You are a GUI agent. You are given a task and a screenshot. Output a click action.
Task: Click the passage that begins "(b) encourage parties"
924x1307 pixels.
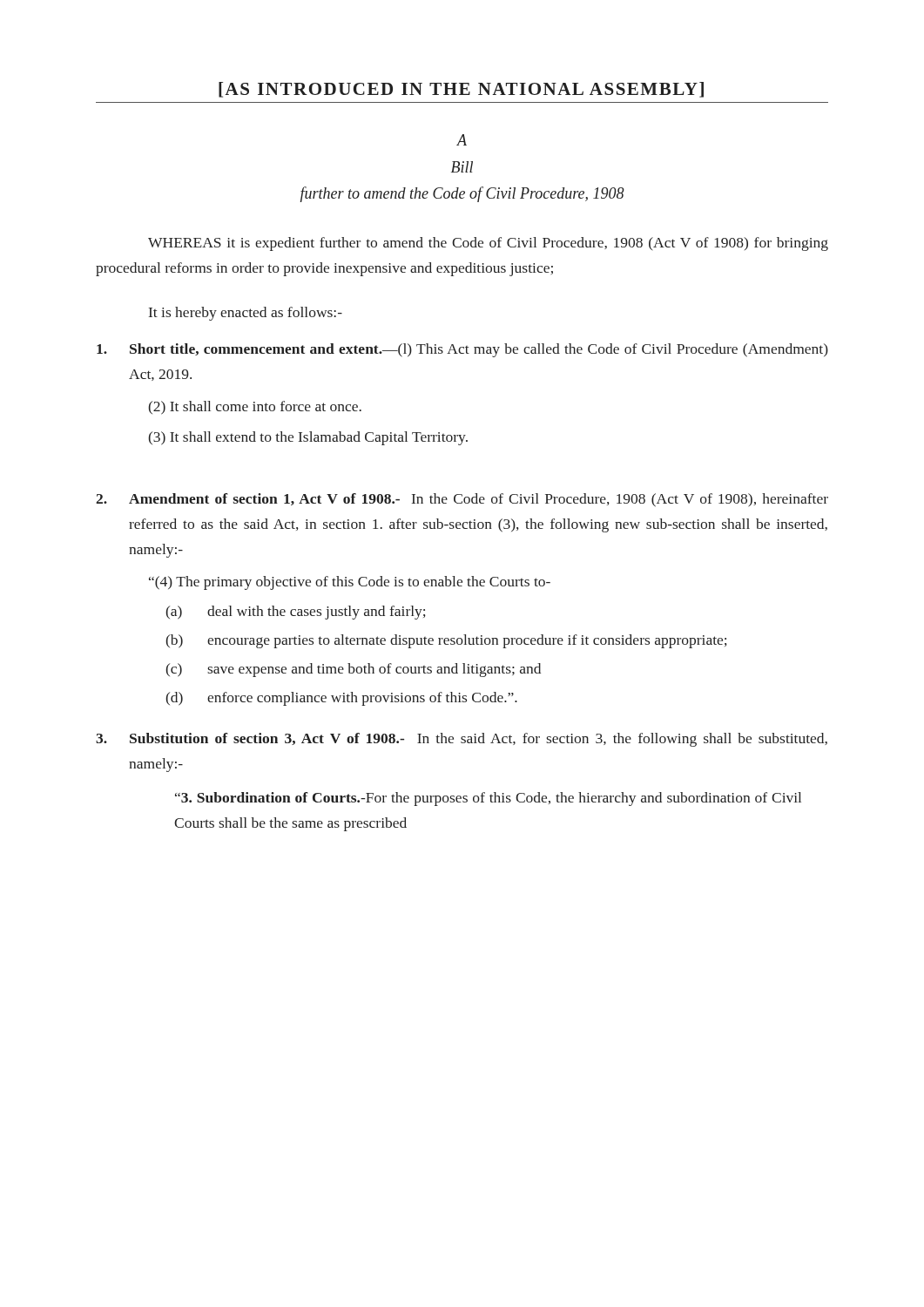[x=497, y=640]
